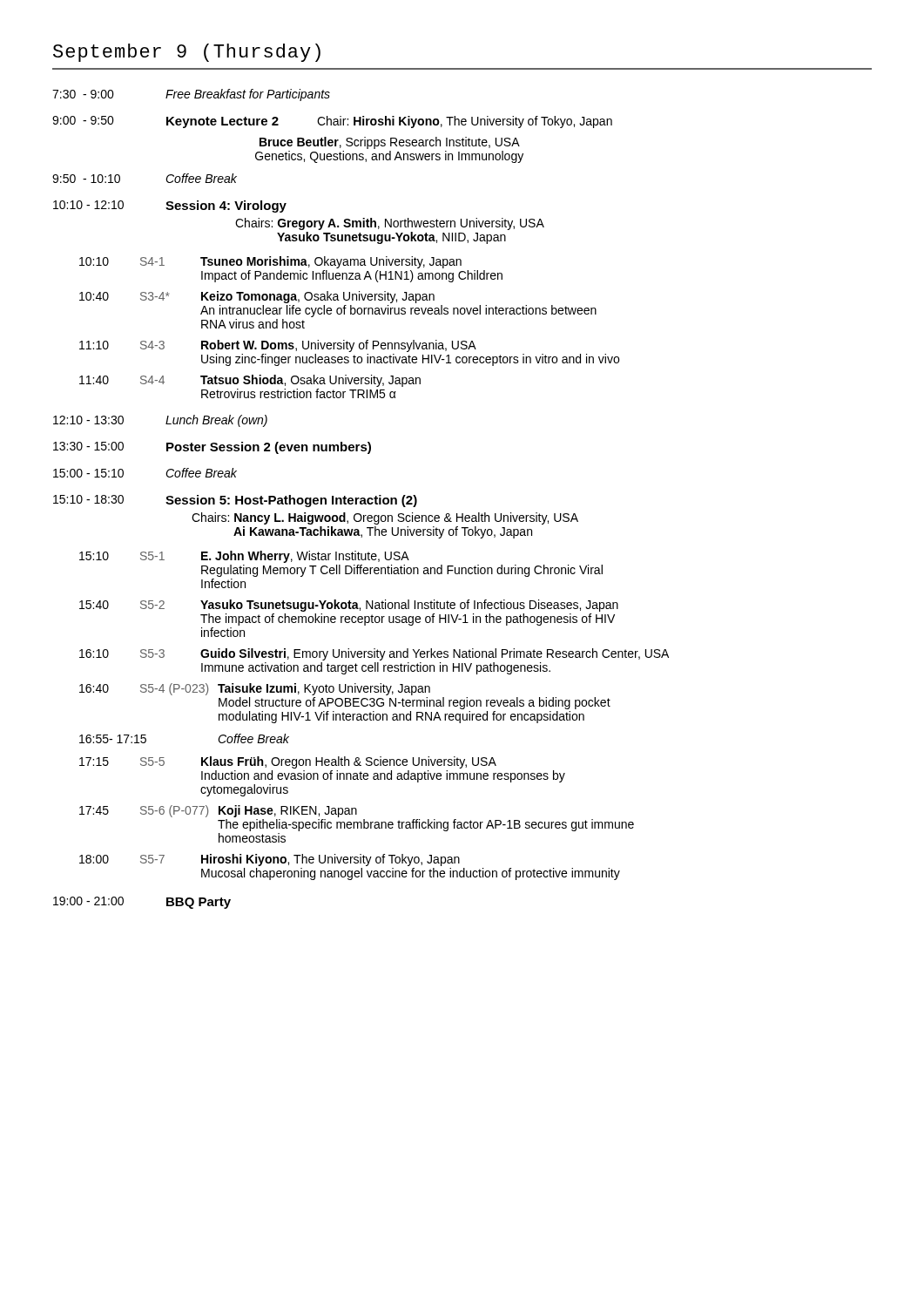Select the list item with the text "17:45 S5-6 (P-077) Koji Hase,"
The height and width of the screenshot is (1307, 924).
click(356, 824)
